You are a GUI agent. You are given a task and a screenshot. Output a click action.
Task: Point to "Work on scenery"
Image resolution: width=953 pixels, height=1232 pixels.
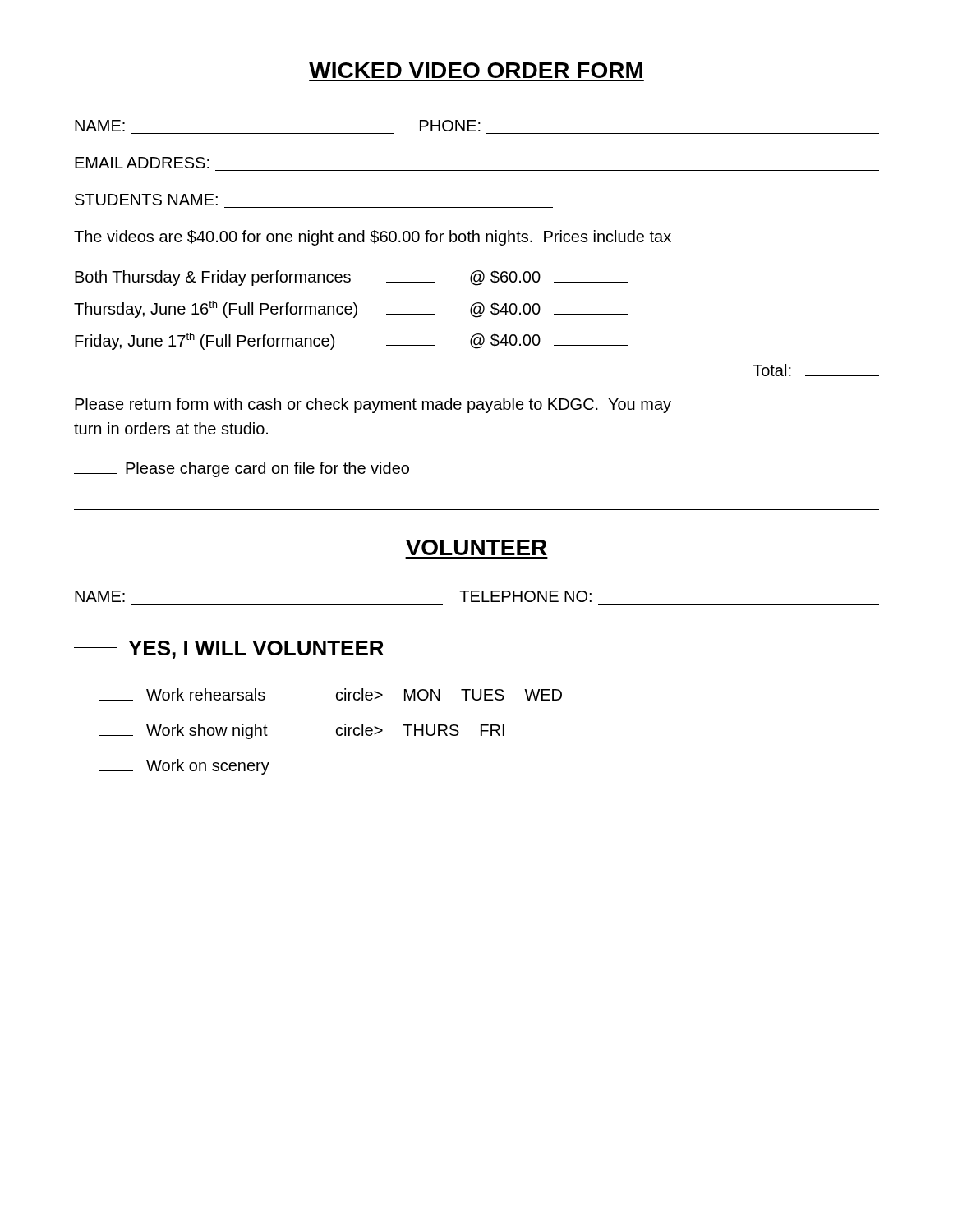205,766
